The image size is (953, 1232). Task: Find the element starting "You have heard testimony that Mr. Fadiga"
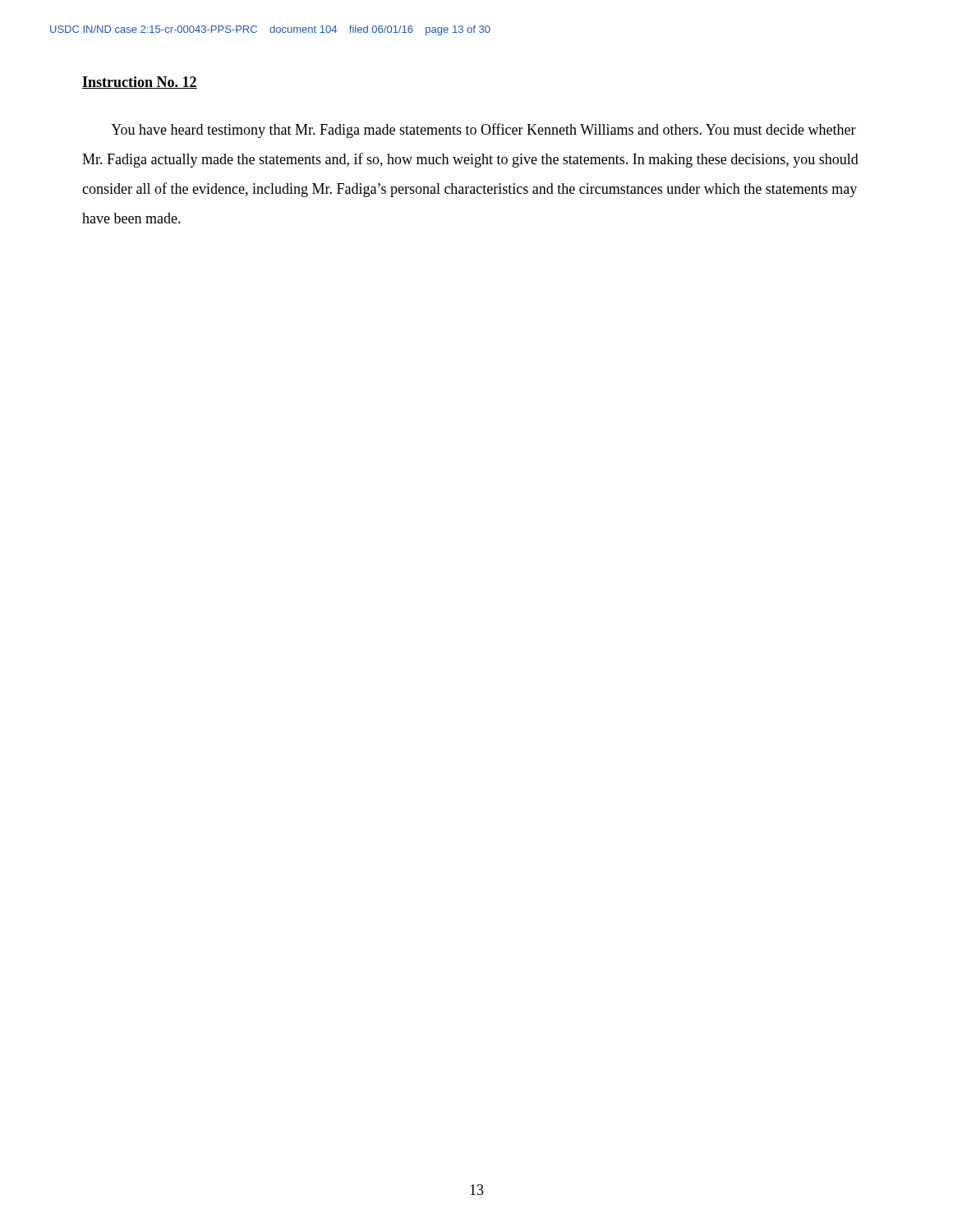470,174
